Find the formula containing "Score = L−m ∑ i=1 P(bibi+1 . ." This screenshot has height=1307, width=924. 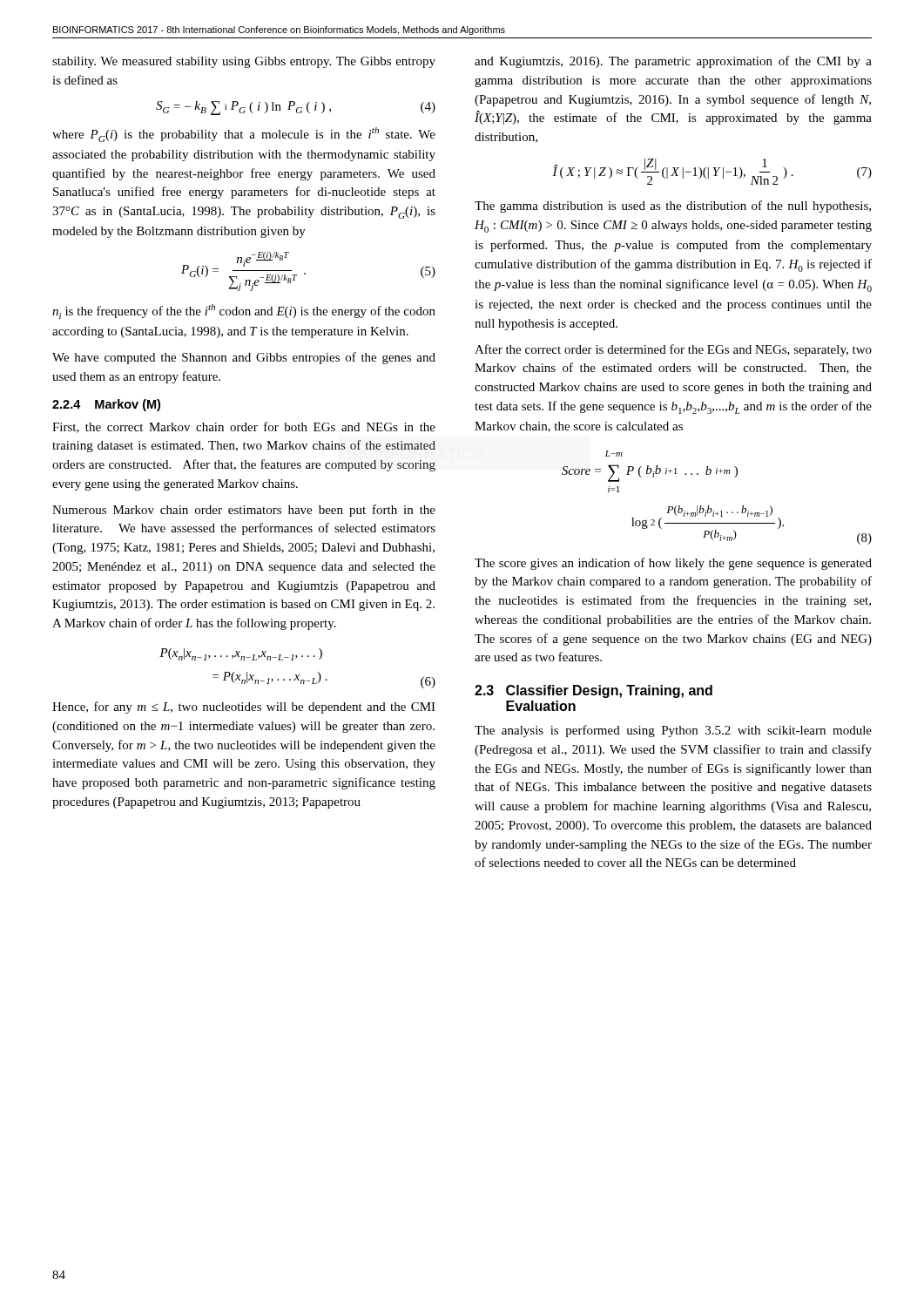point(614,454)
